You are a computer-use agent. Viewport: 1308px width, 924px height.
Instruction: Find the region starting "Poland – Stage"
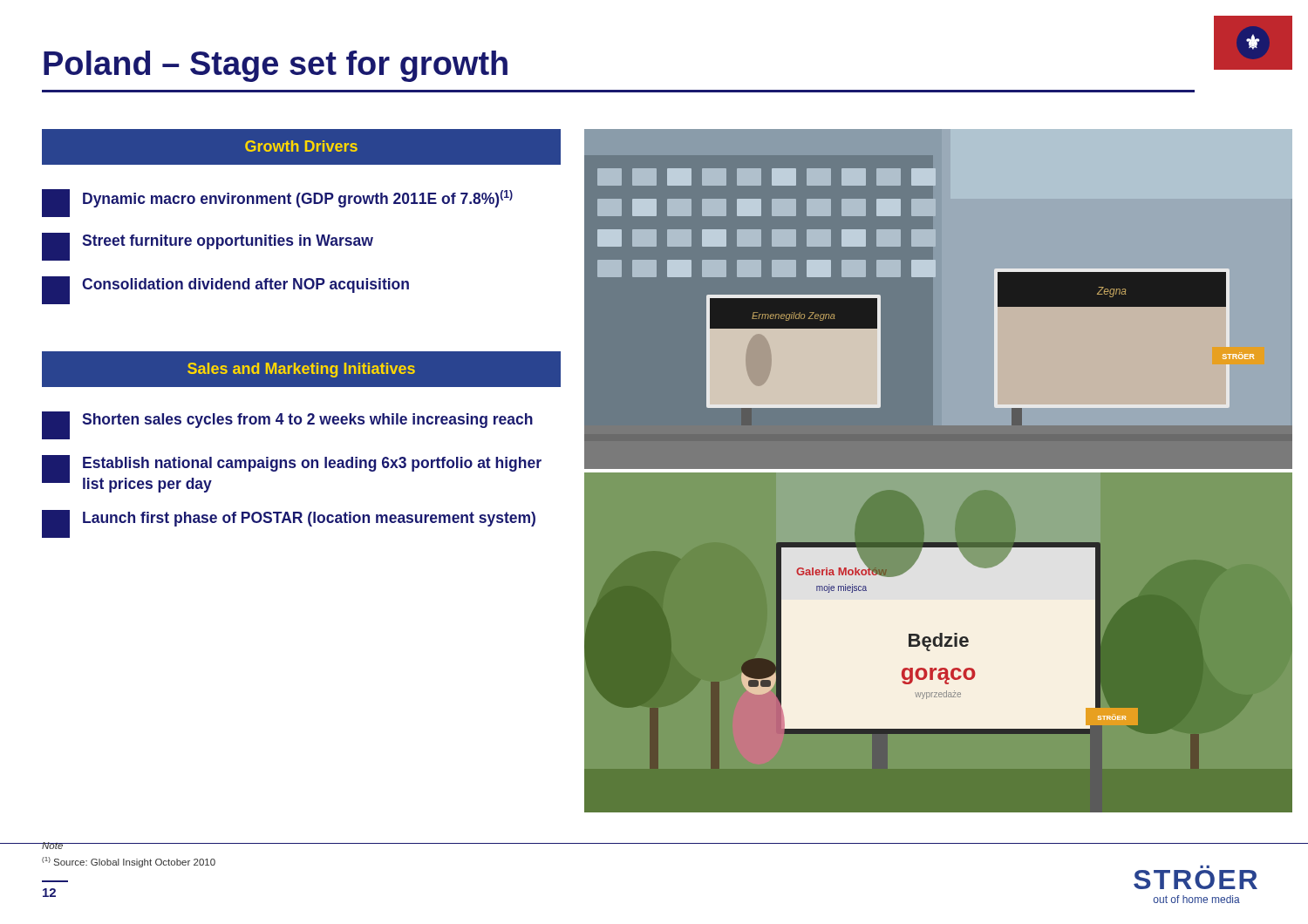tap(276, 66)
